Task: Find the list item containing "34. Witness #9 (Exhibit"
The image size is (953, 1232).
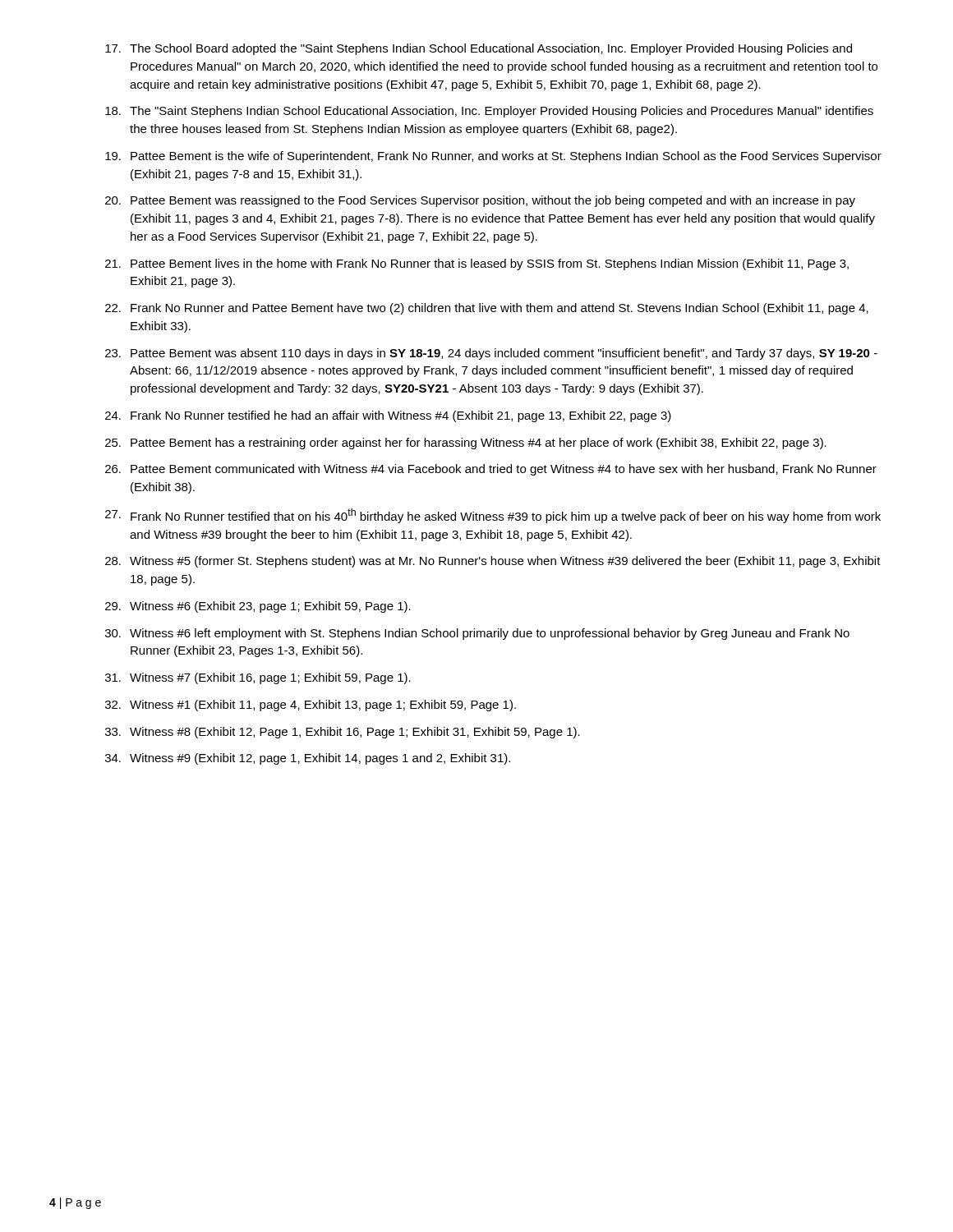Action: (x=489, y=758)
